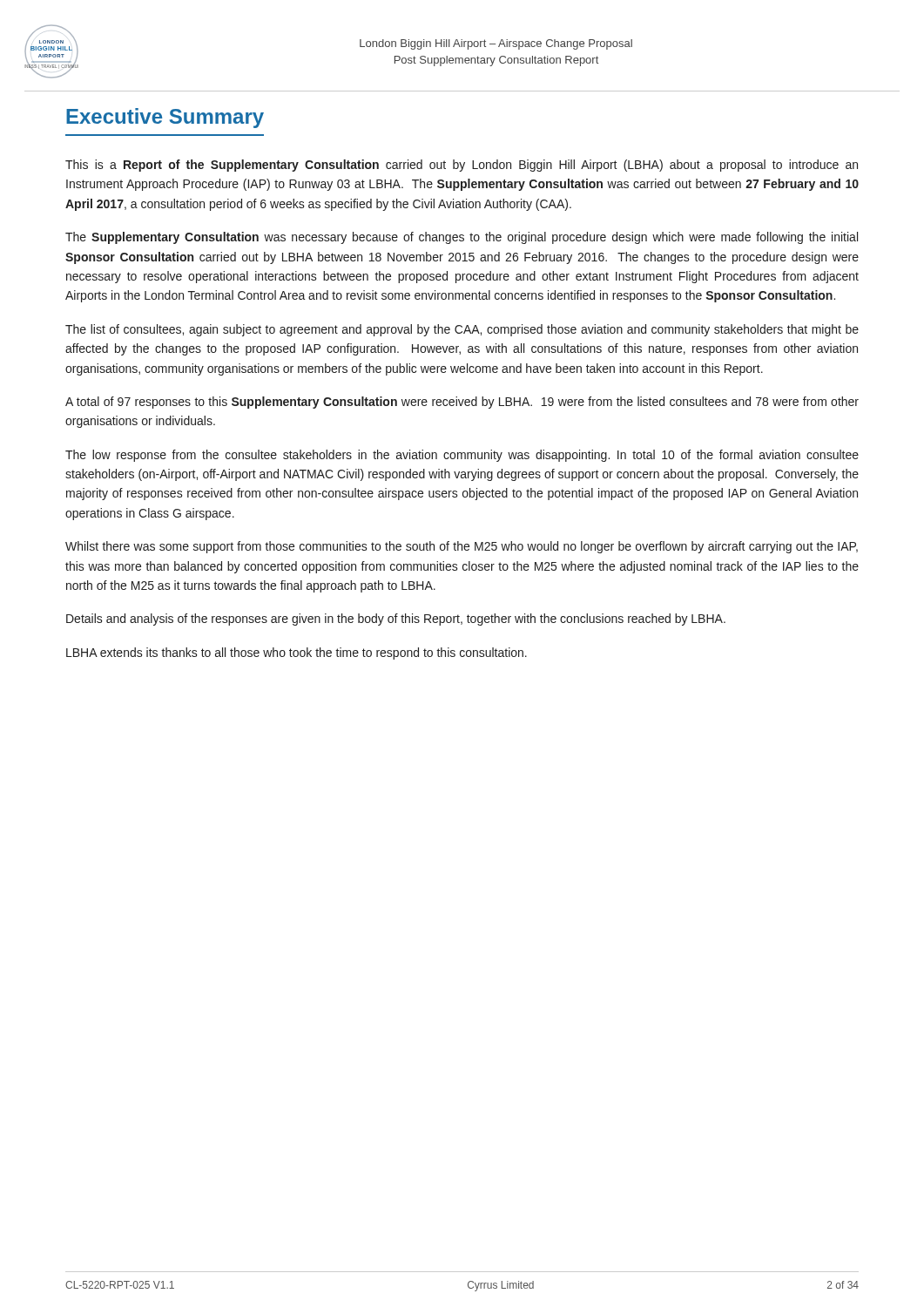The height and width of the screenshot is (1307, 924).
Task: Select the text block with the text "A total of 97 responses to"
Action: [x=462, y=411]
